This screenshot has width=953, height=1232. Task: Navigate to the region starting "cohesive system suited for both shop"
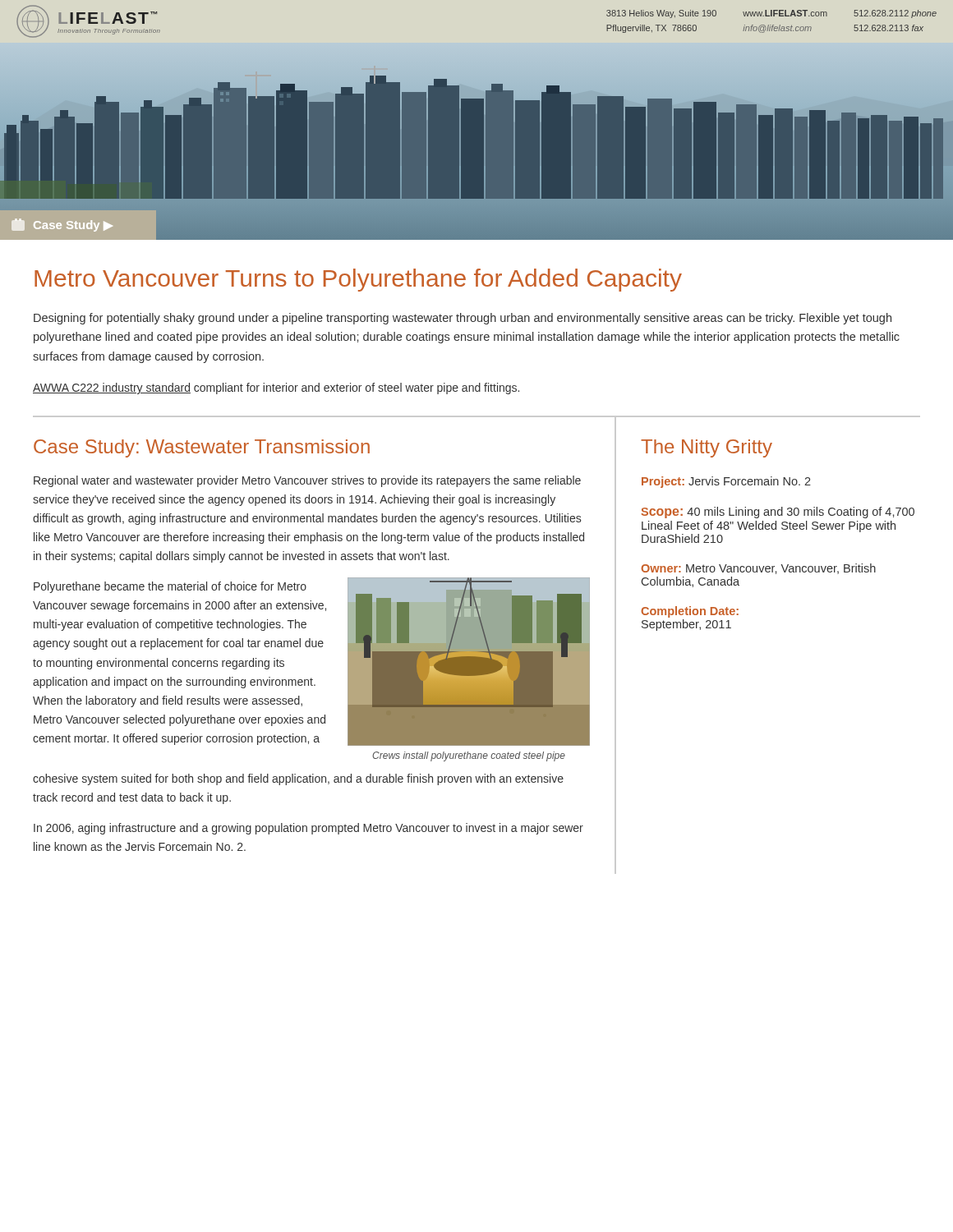pos(311,789)
